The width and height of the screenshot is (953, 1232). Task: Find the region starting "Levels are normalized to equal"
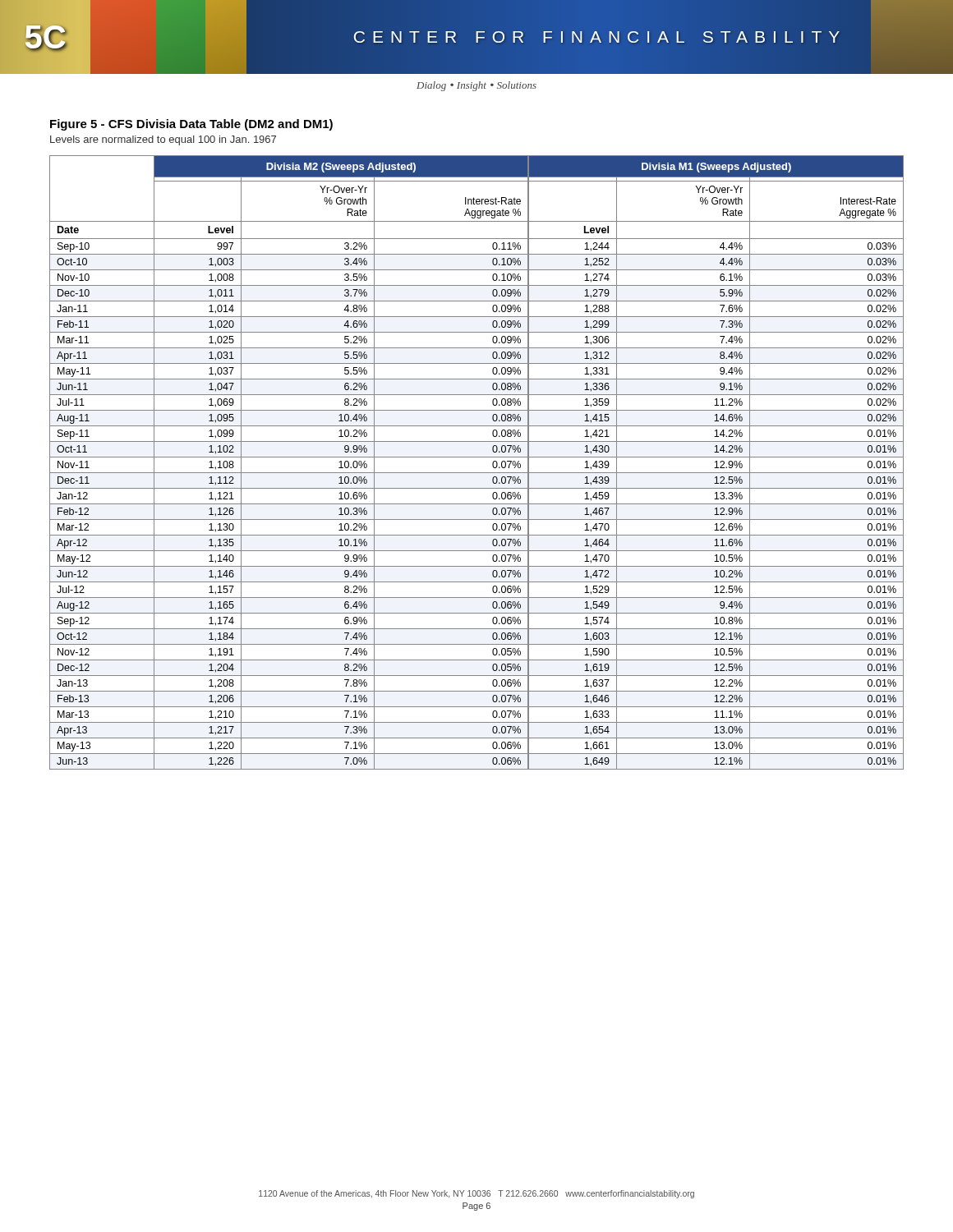(x=163, y=139)
